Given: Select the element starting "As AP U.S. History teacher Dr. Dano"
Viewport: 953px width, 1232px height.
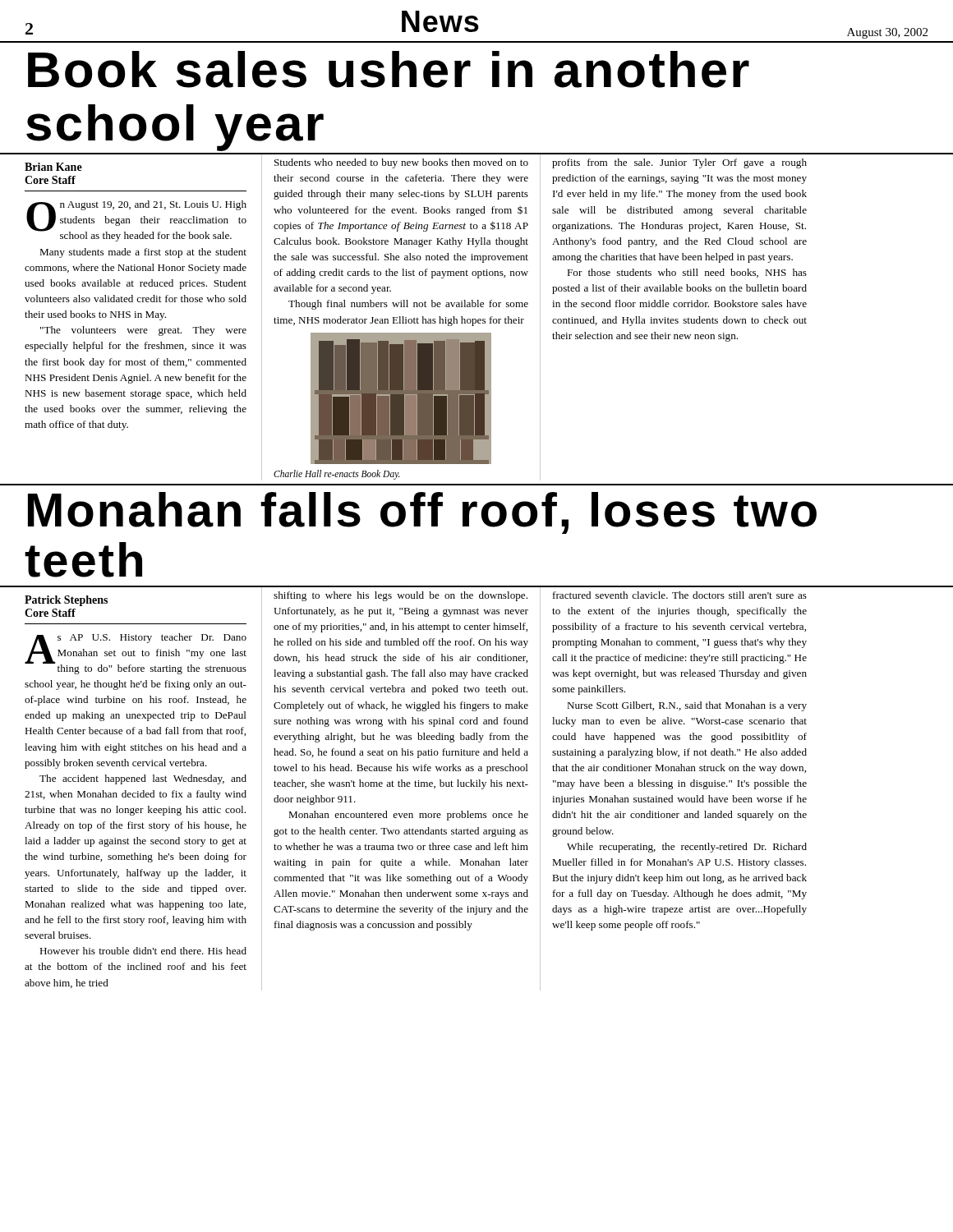Looking at the screenshot, I should (136, 809).
